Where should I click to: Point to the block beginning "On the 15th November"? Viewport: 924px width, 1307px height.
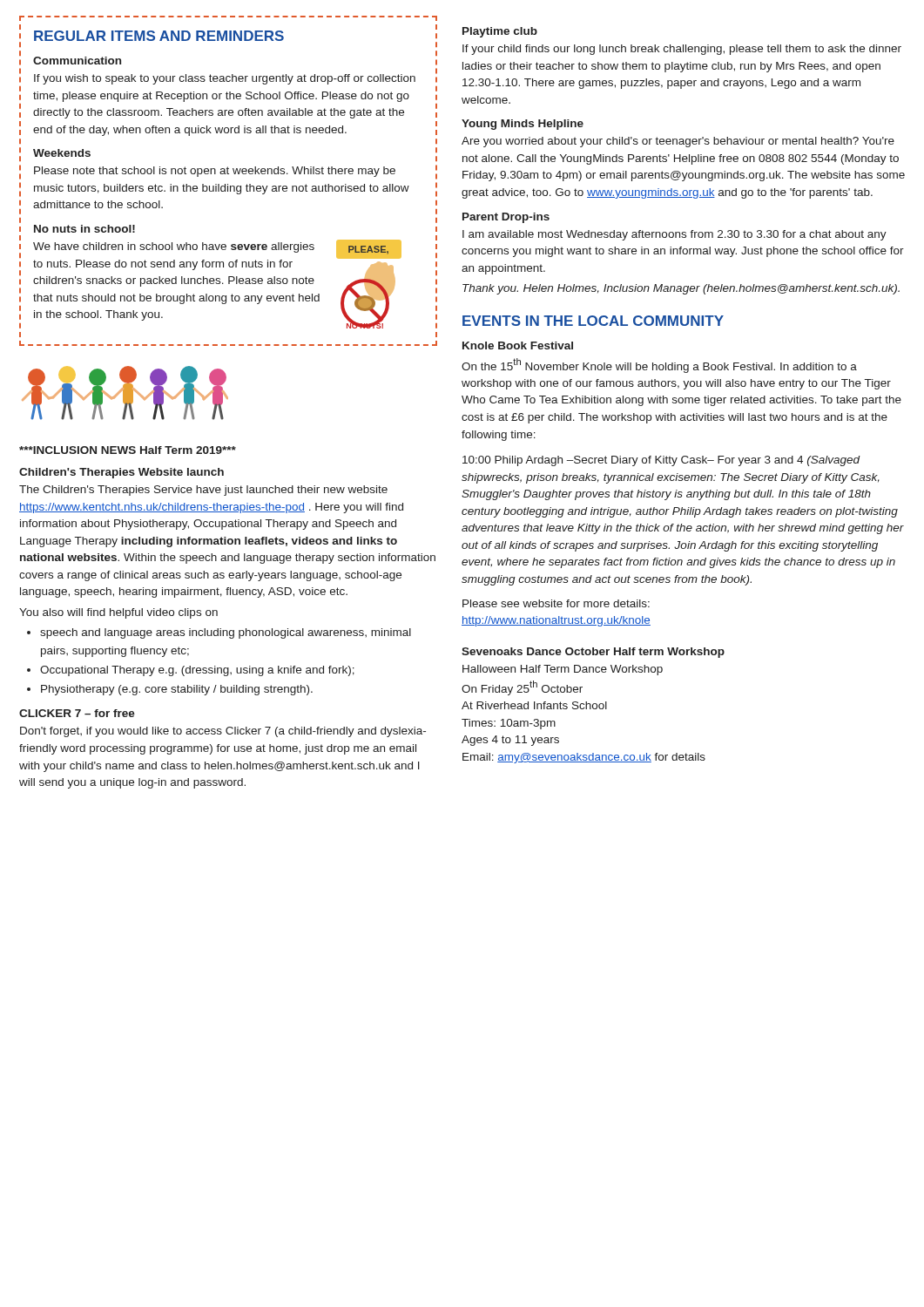(x=681, y=398)
